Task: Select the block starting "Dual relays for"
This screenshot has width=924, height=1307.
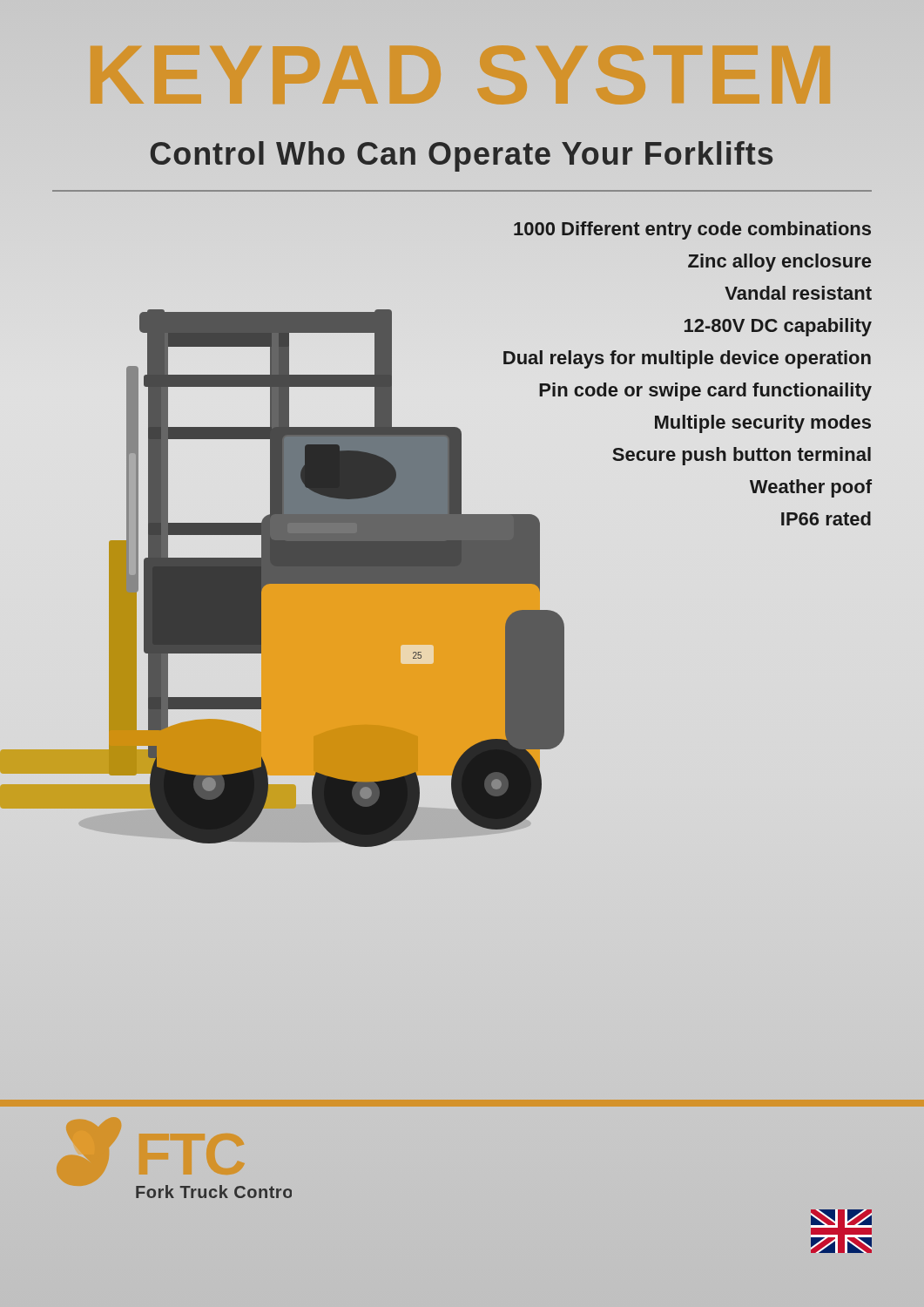Action: pos(687,358)
